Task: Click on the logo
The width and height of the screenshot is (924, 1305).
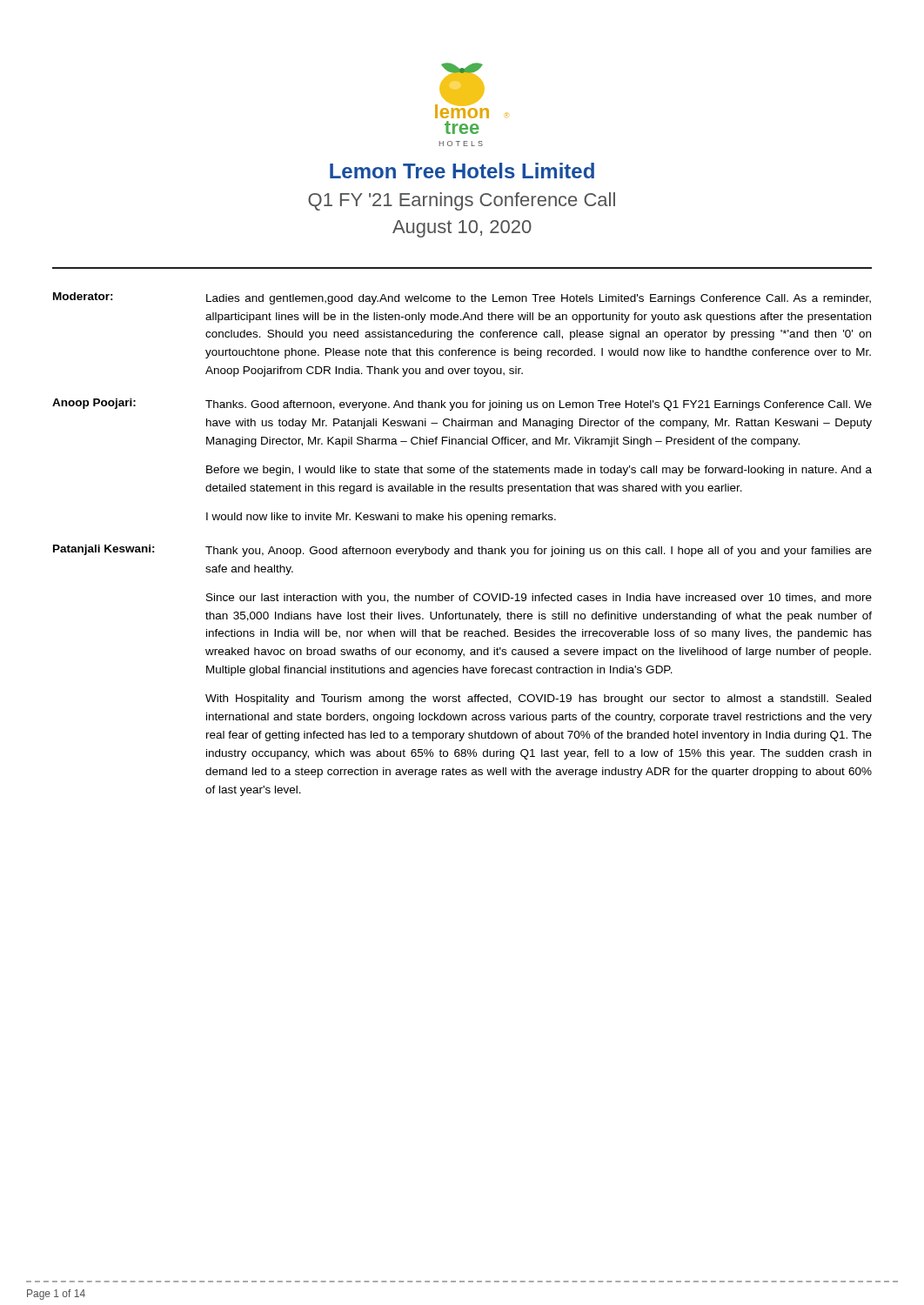Action: [462, 75]
